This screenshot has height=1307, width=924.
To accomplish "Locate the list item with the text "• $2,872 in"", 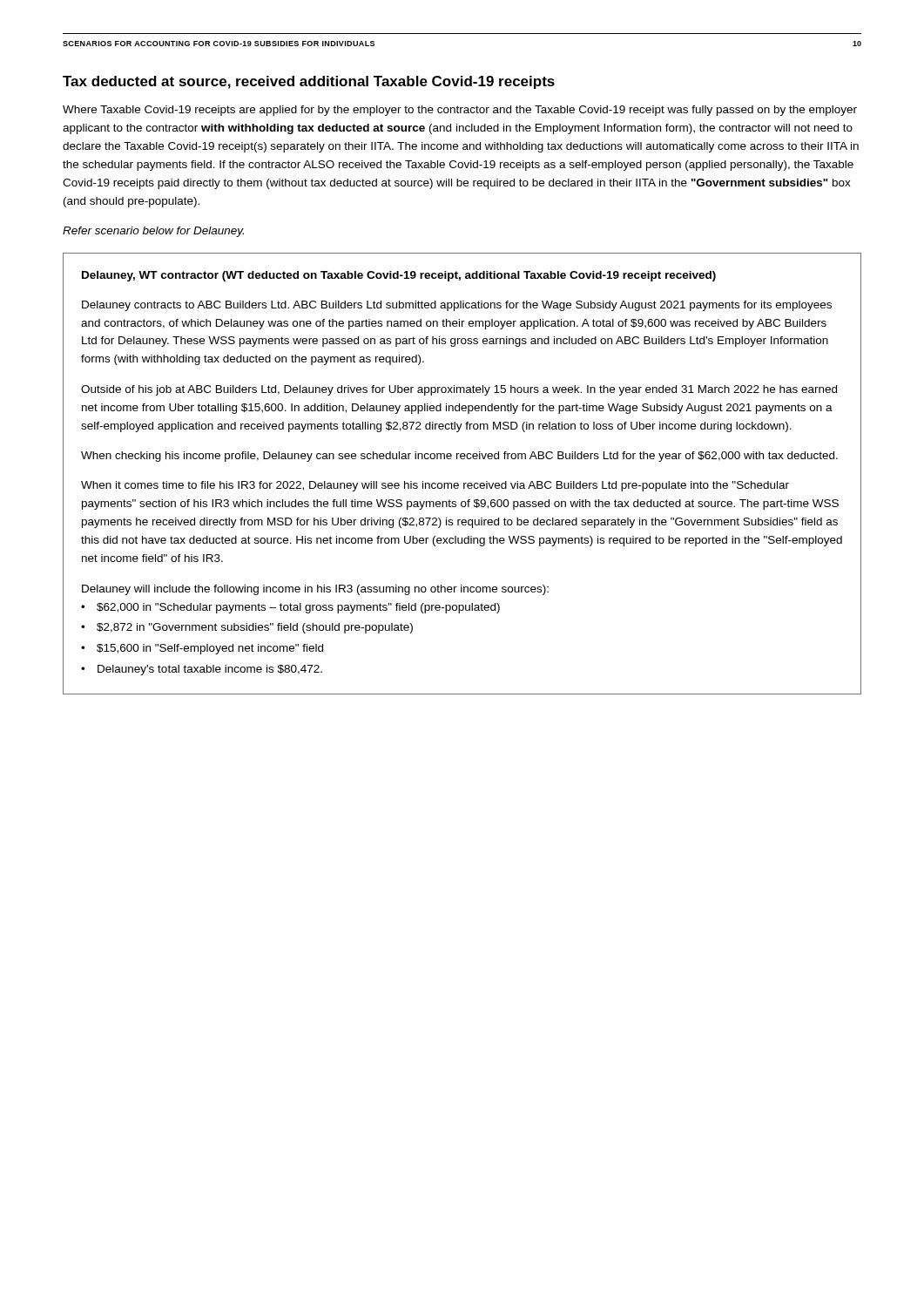I will tap(247, 628).
